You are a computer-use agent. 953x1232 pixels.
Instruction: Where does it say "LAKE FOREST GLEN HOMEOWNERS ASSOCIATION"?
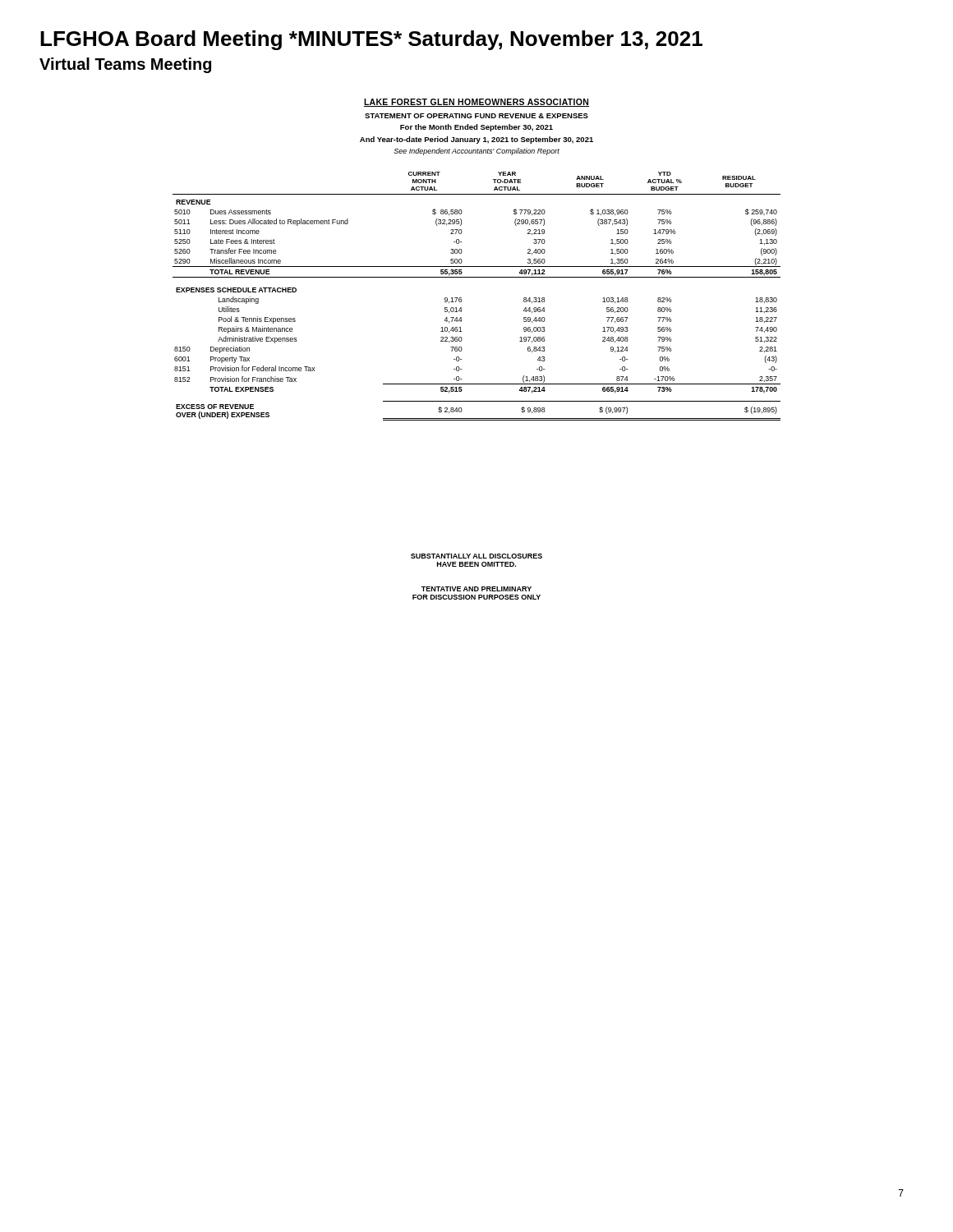(x=476, y=102)
